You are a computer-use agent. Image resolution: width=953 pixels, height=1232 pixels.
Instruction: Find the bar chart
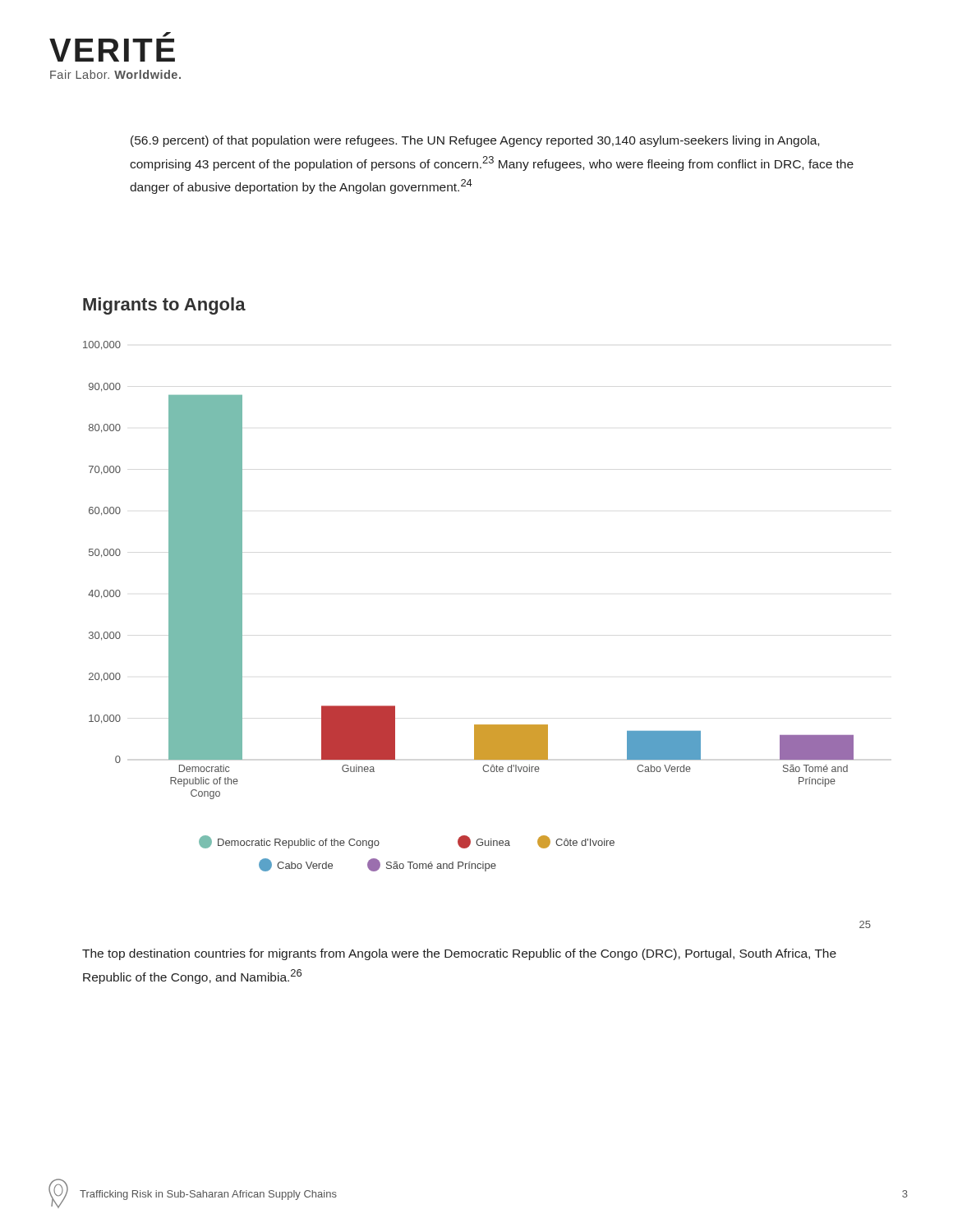tap(485, 624)
